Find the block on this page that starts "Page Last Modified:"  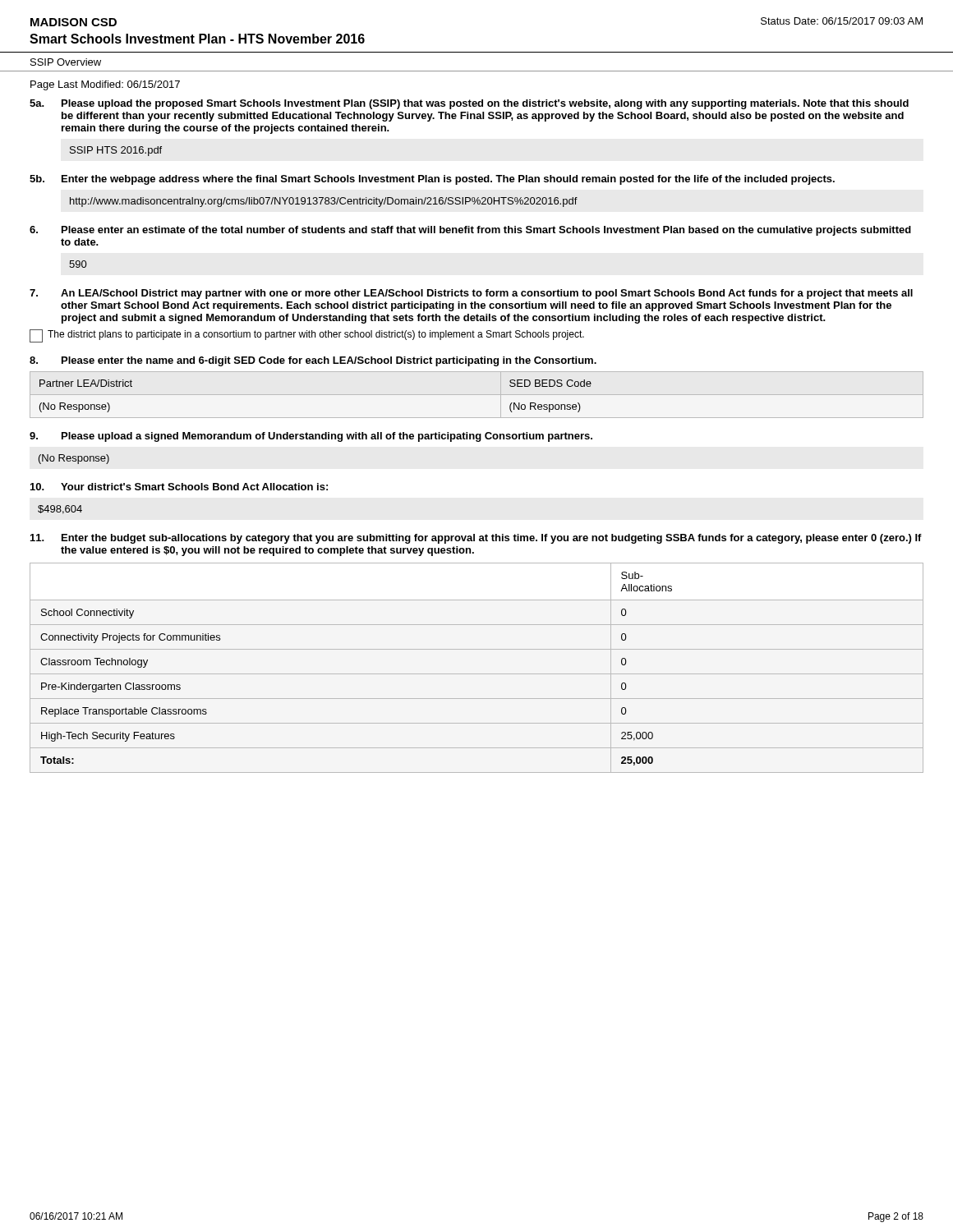105,84
